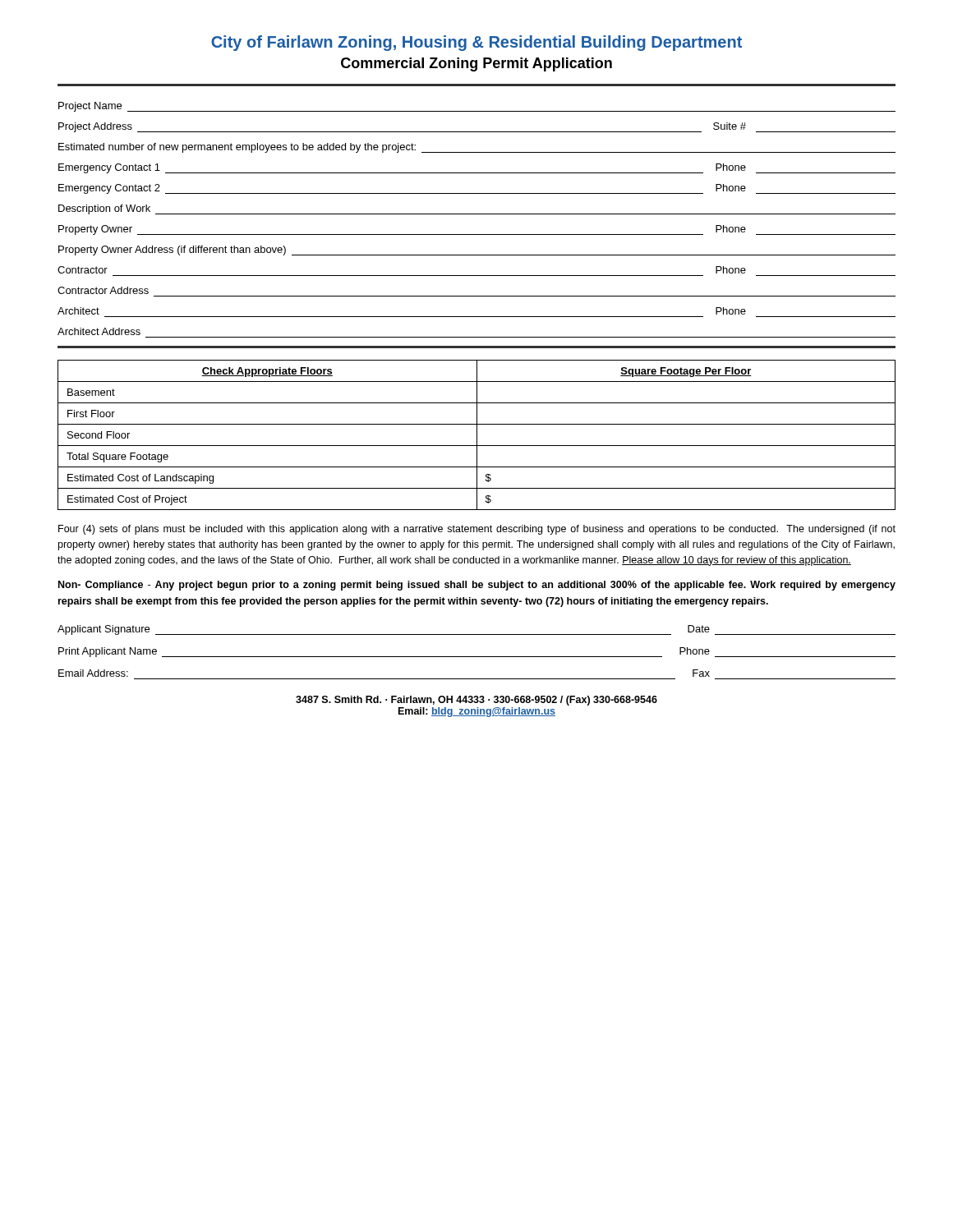Point to "Contractor Address"
The image size is (953, 1232).
click(476, 290)
